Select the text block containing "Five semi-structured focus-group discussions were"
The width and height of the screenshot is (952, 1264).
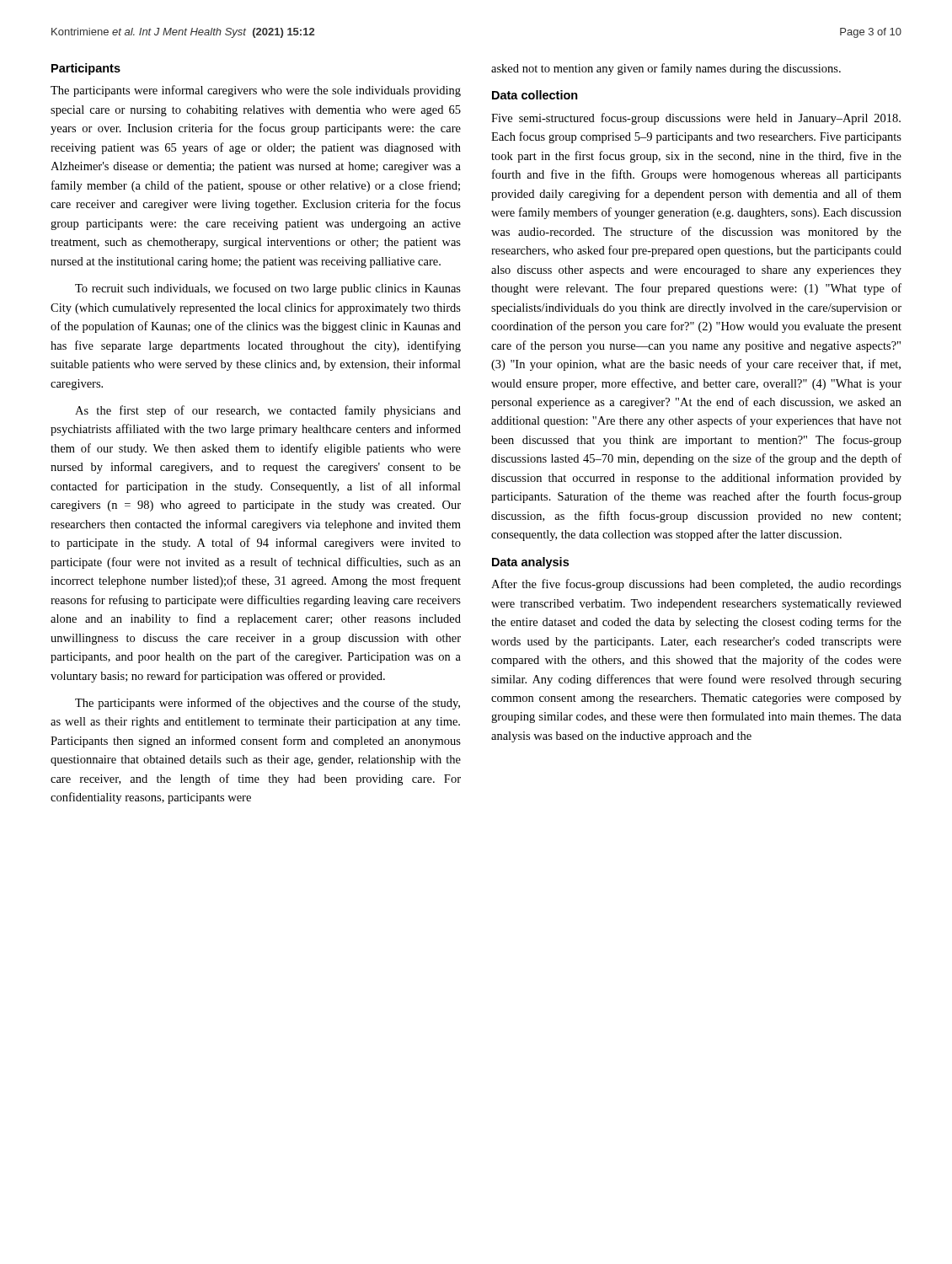pyautogui.click(x=696, y=326)
